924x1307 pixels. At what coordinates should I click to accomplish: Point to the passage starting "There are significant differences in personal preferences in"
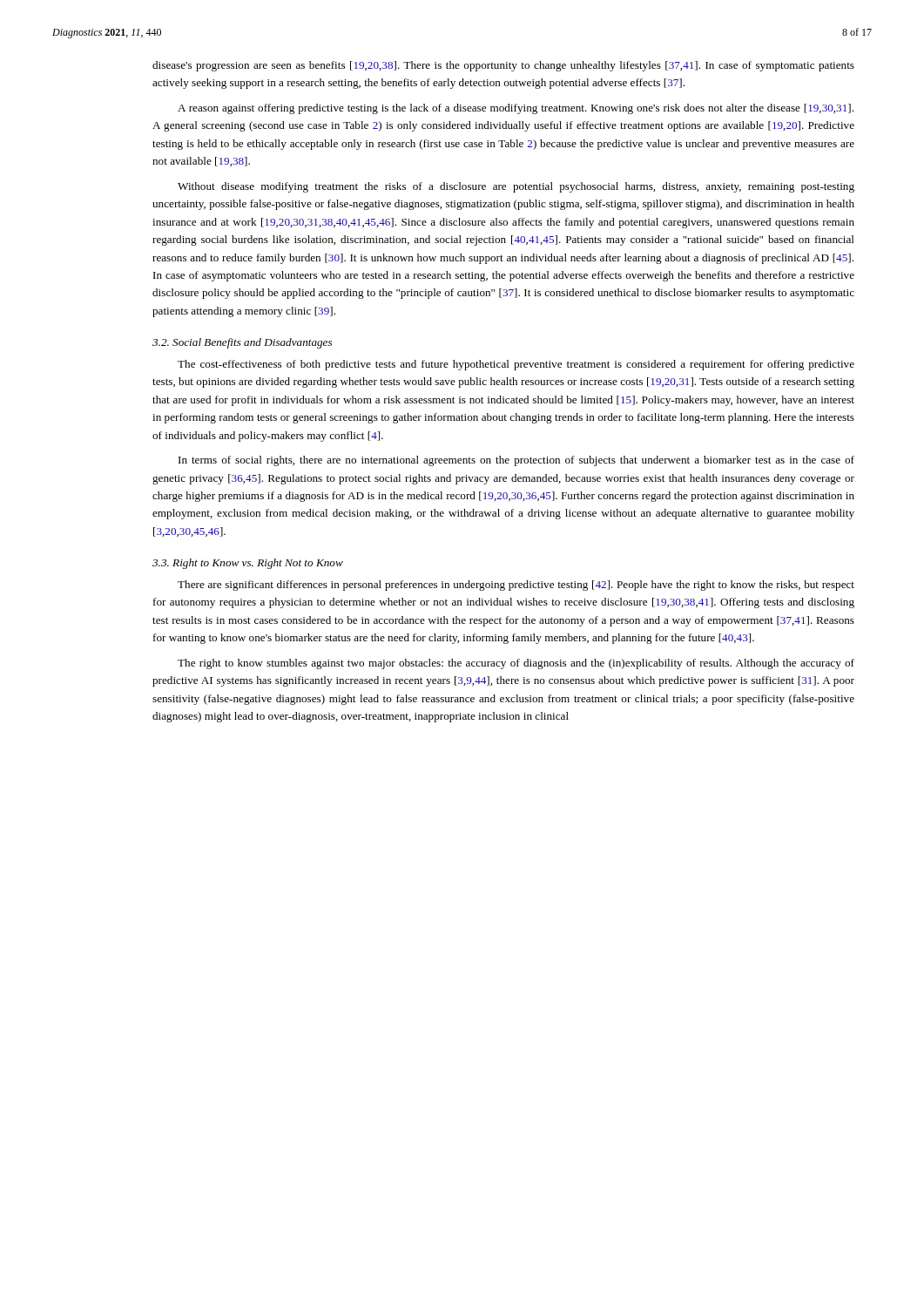click(503, 611)
